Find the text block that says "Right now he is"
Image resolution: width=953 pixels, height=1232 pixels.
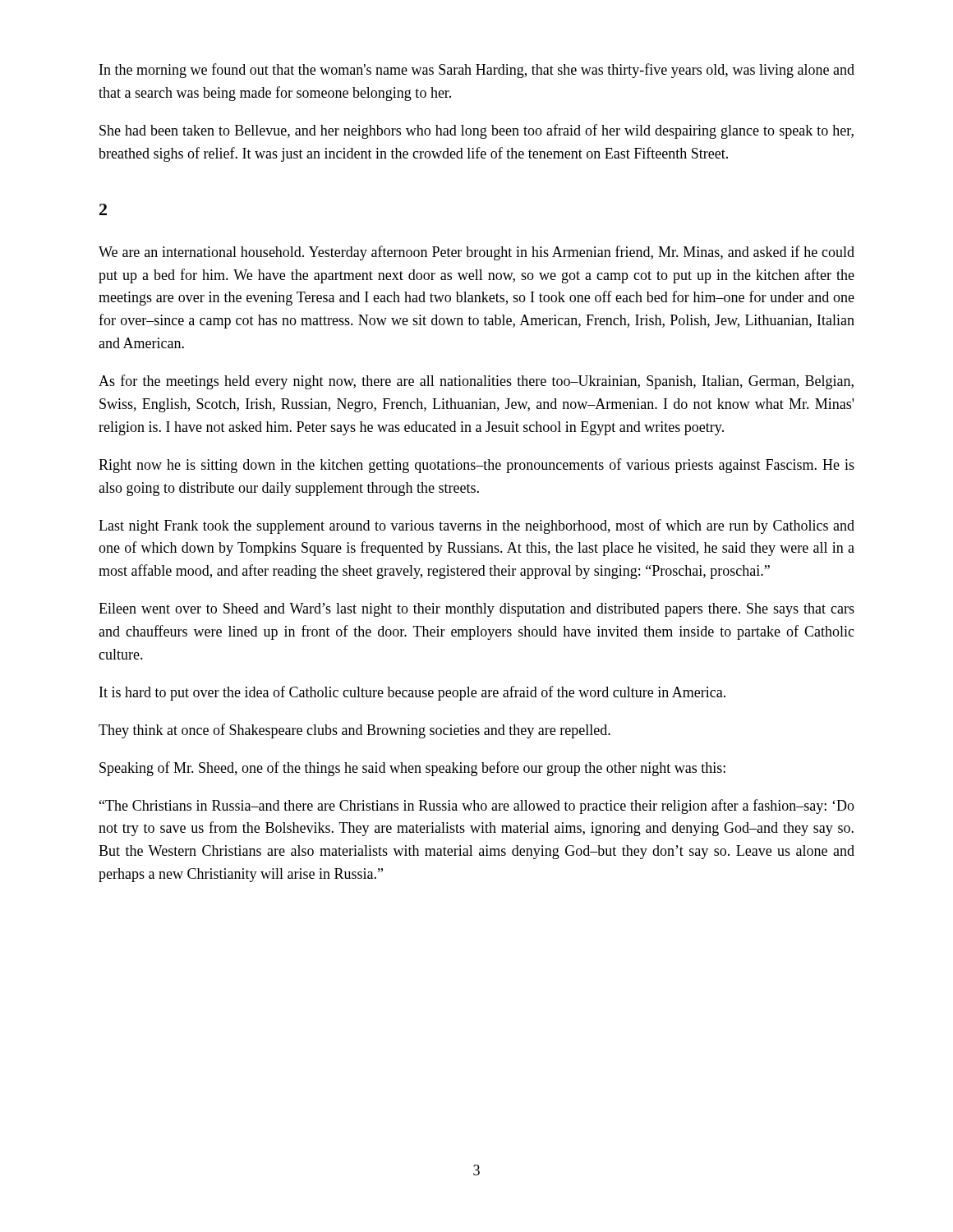pos(476,477)
